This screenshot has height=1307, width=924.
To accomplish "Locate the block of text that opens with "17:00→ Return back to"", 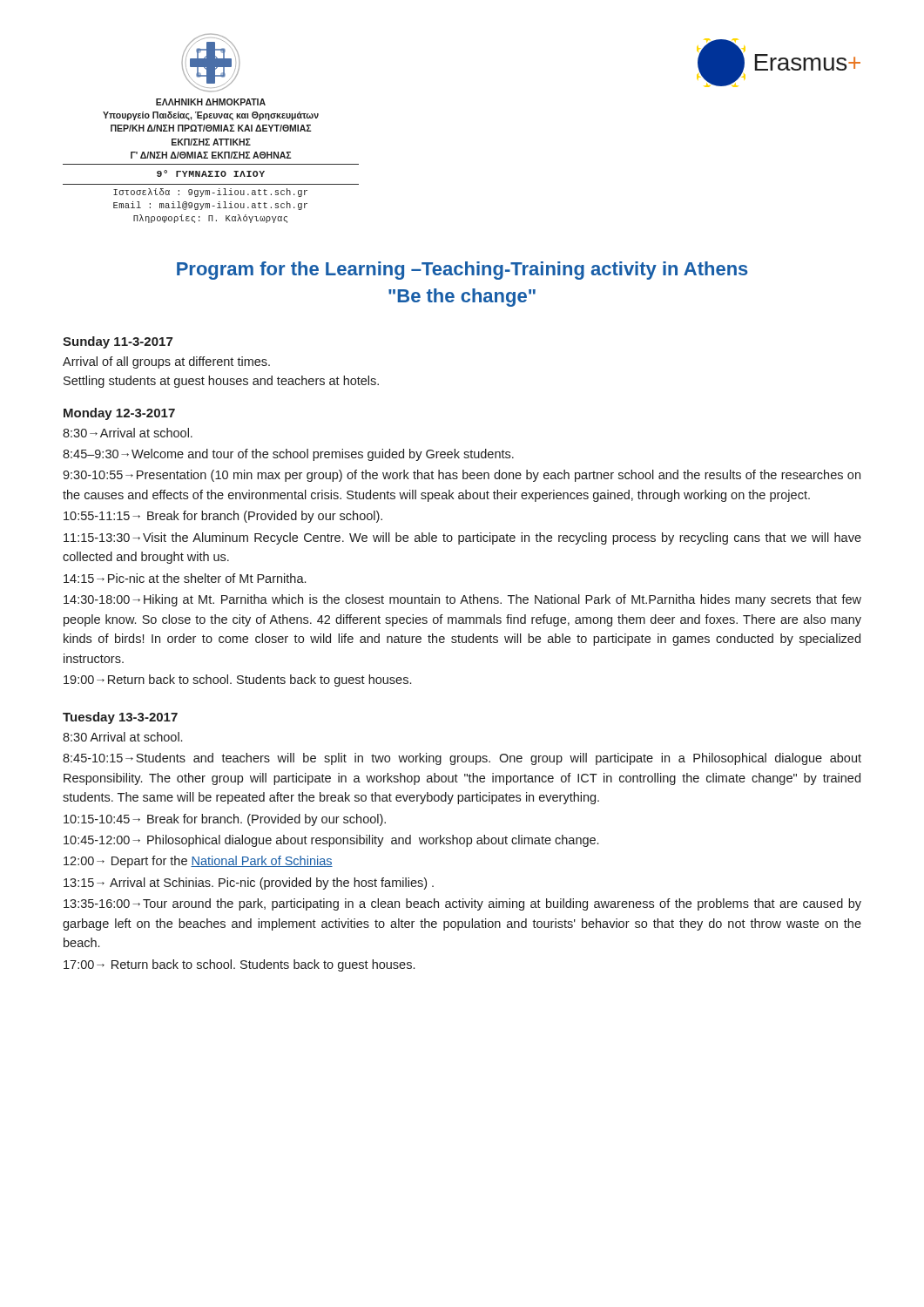I will pos(239,964).
